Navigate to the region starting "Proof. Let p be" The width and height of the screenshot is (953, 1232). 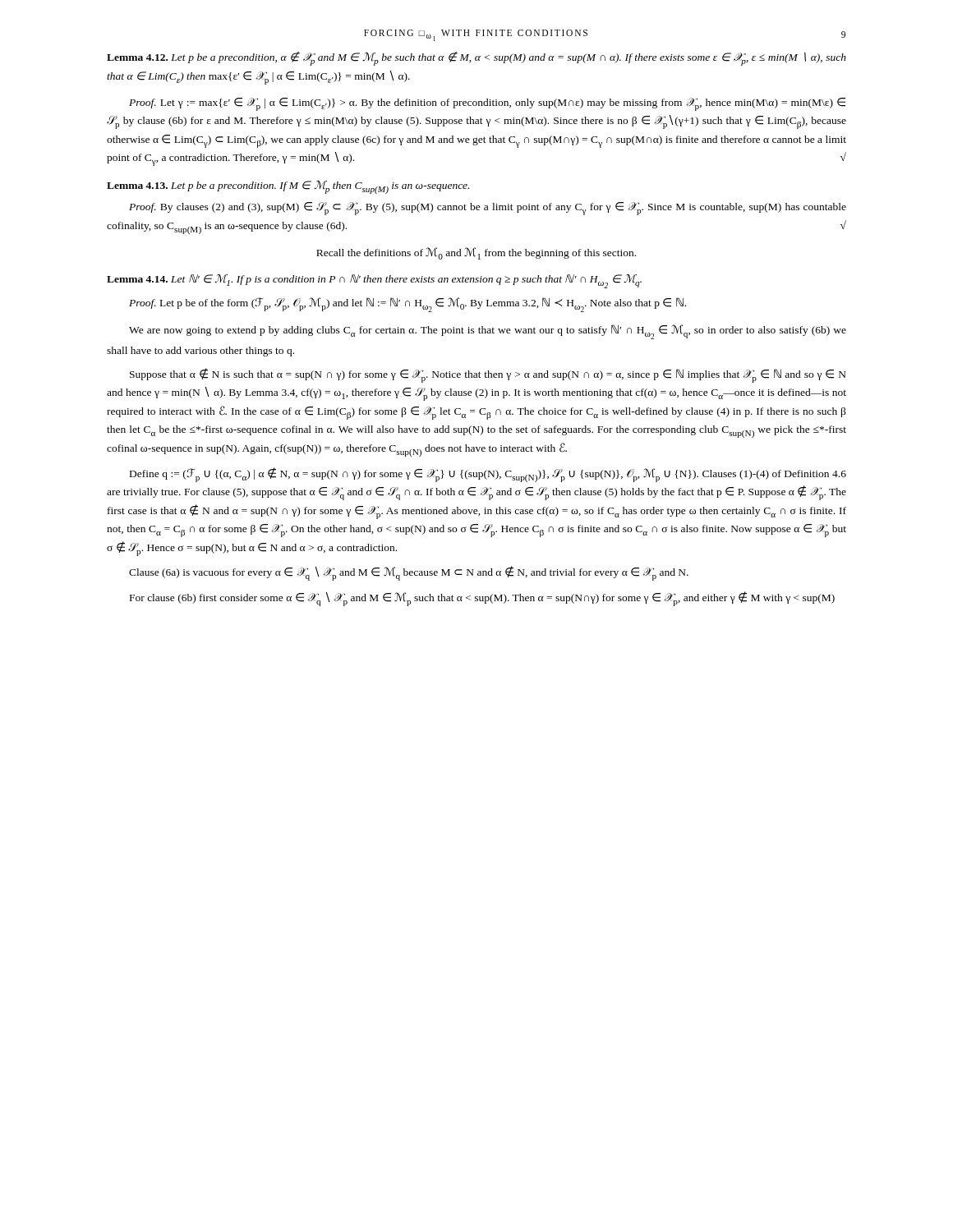[476, 305]
